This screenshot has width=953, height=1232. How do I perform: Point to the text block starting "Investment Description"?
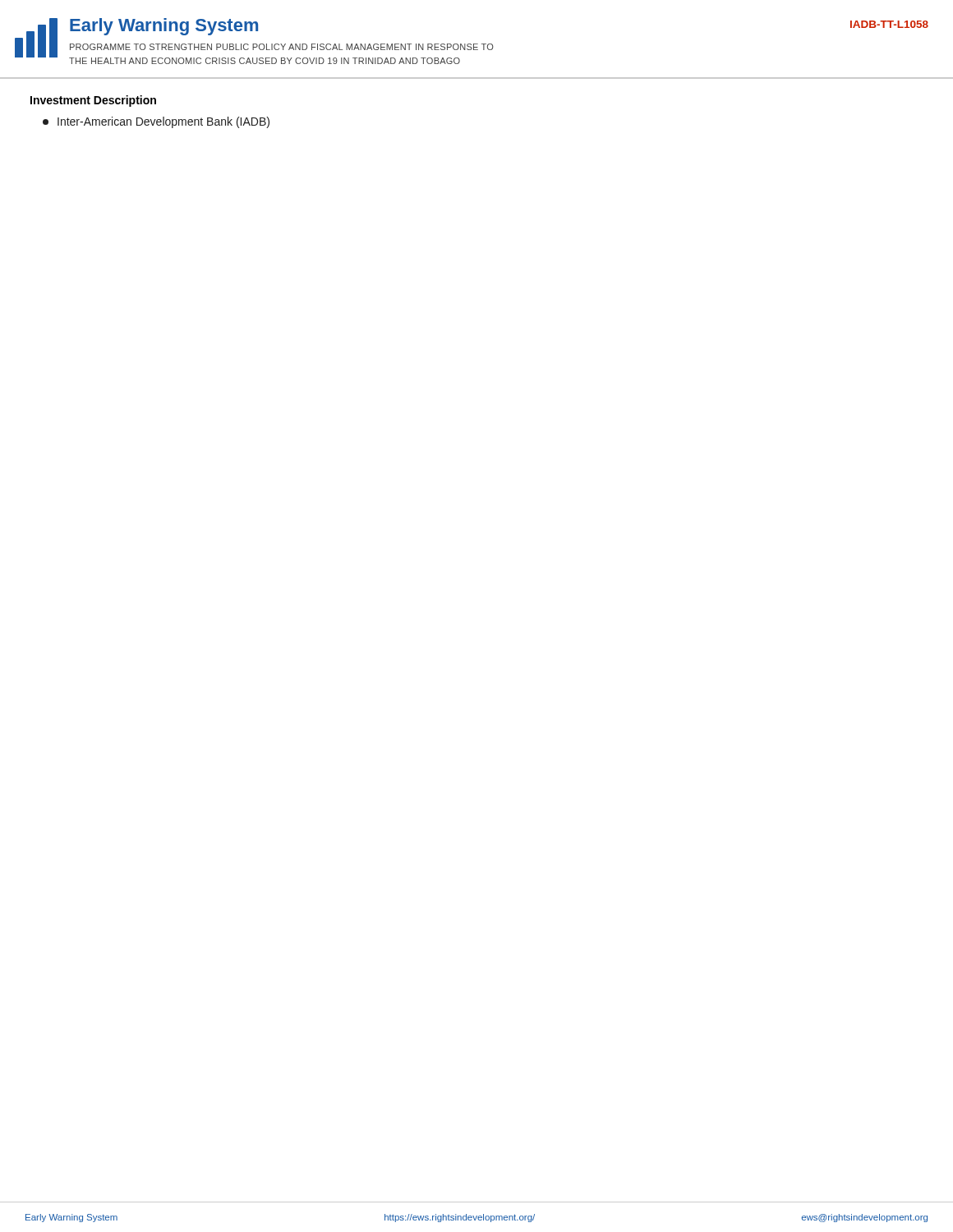pos(93,101)
